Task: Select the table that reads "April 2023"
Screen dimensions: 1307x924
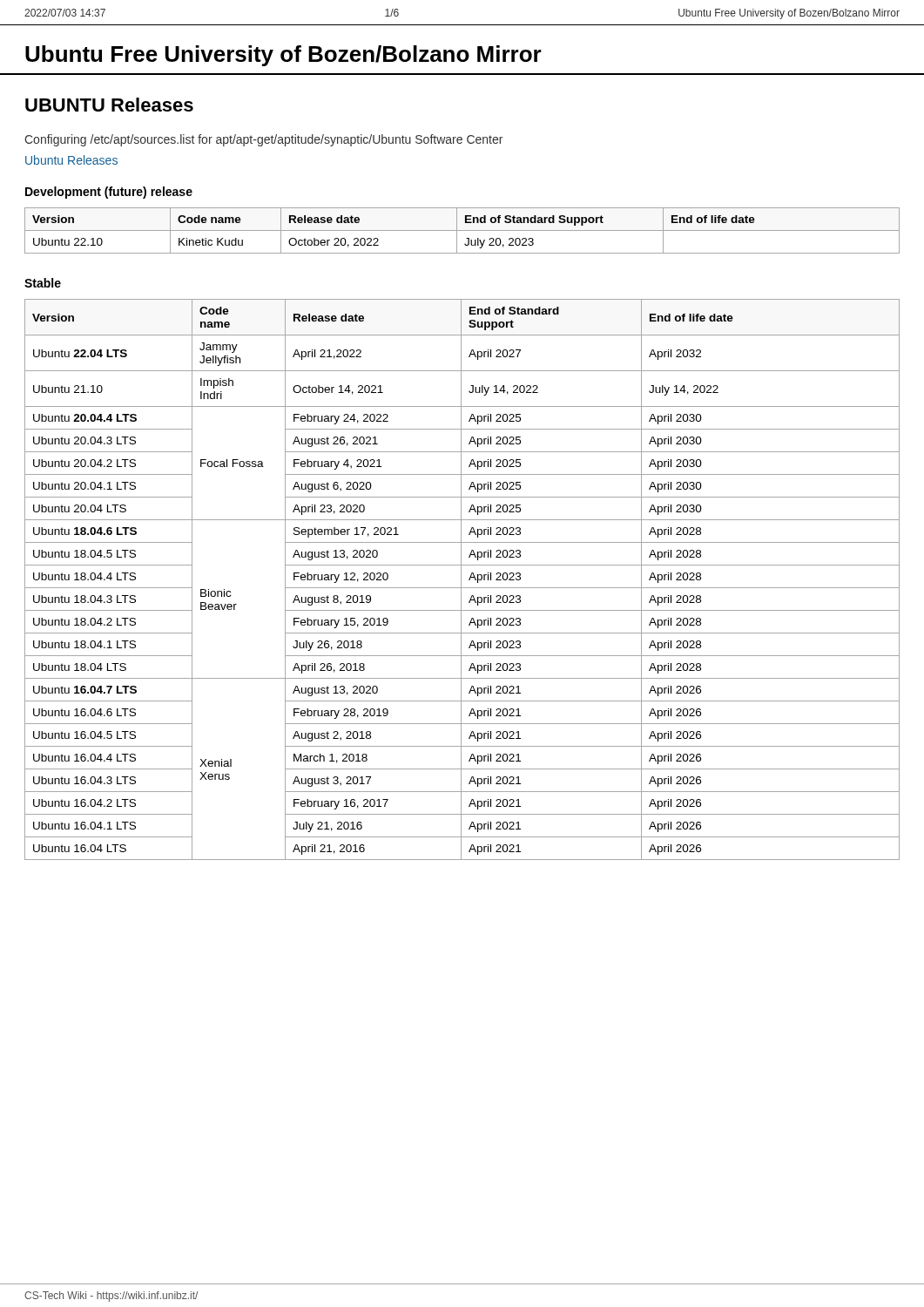Action: coord(462,585)
